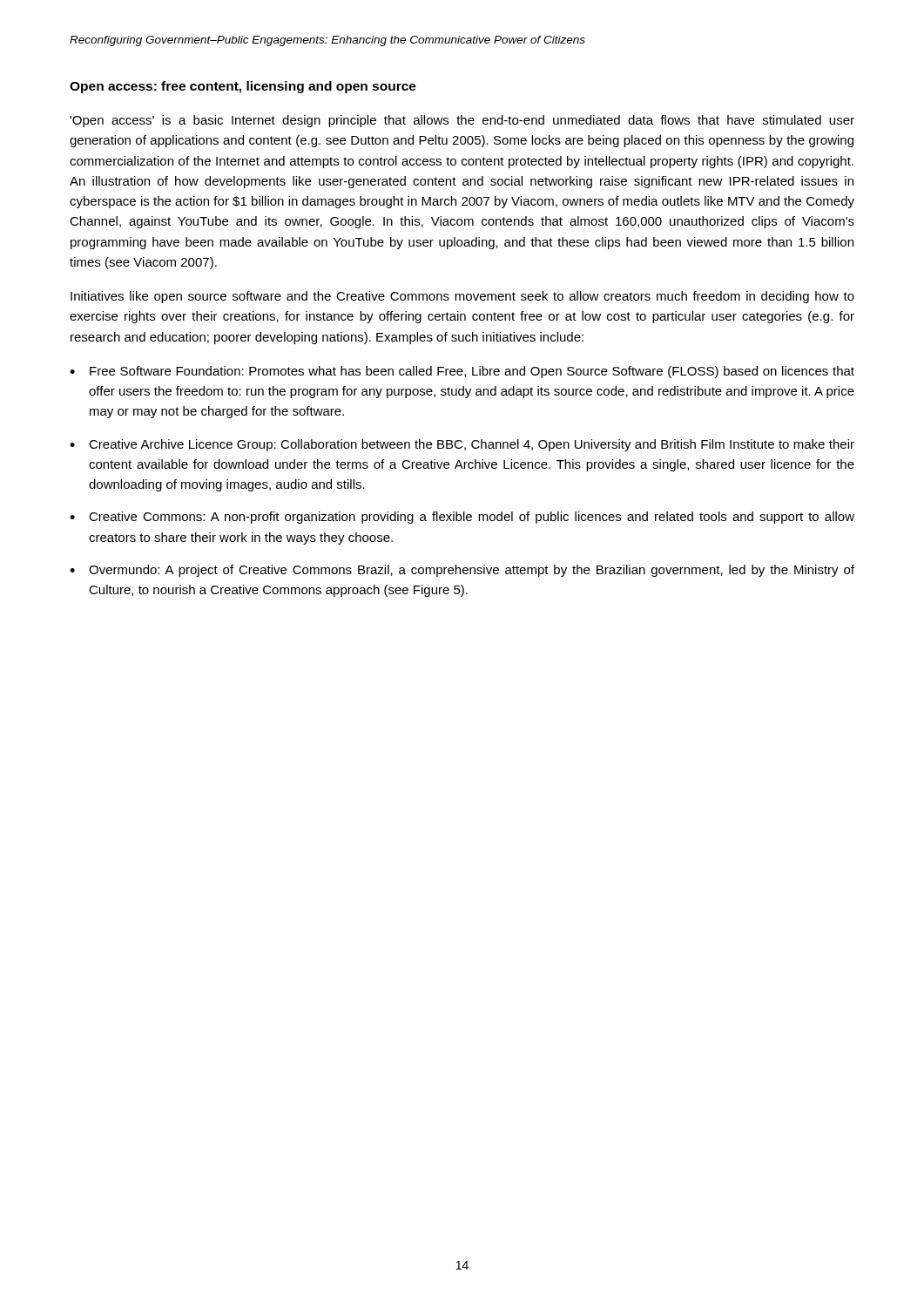Click on the text starting "• Overmundo: A project of Creative Commons Brazil,"
Screen dimensions: 1307x924
pos(462,579)
